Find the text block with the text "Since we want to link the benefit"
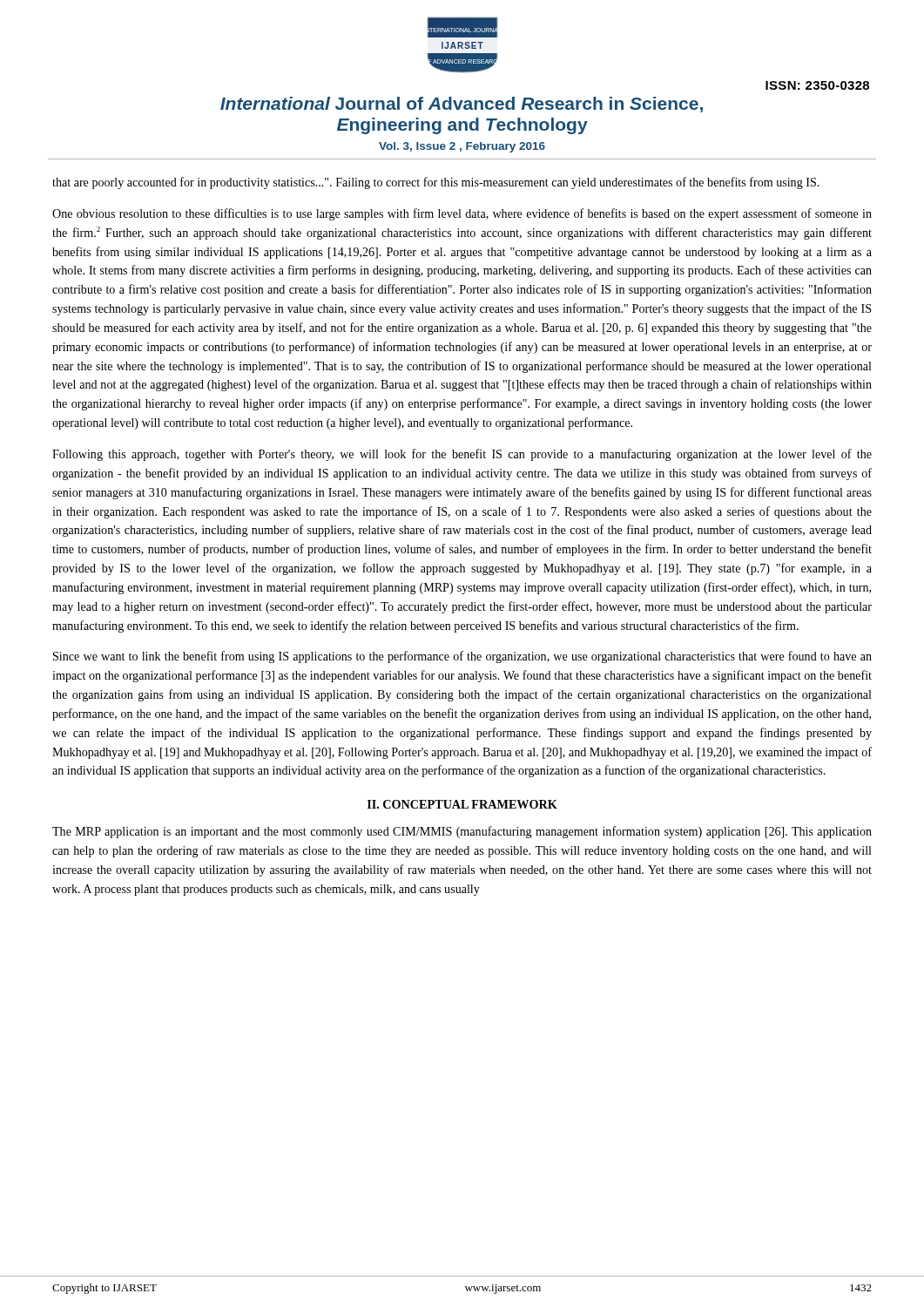The image size is (924, 1307). click(x=462, y=714)
